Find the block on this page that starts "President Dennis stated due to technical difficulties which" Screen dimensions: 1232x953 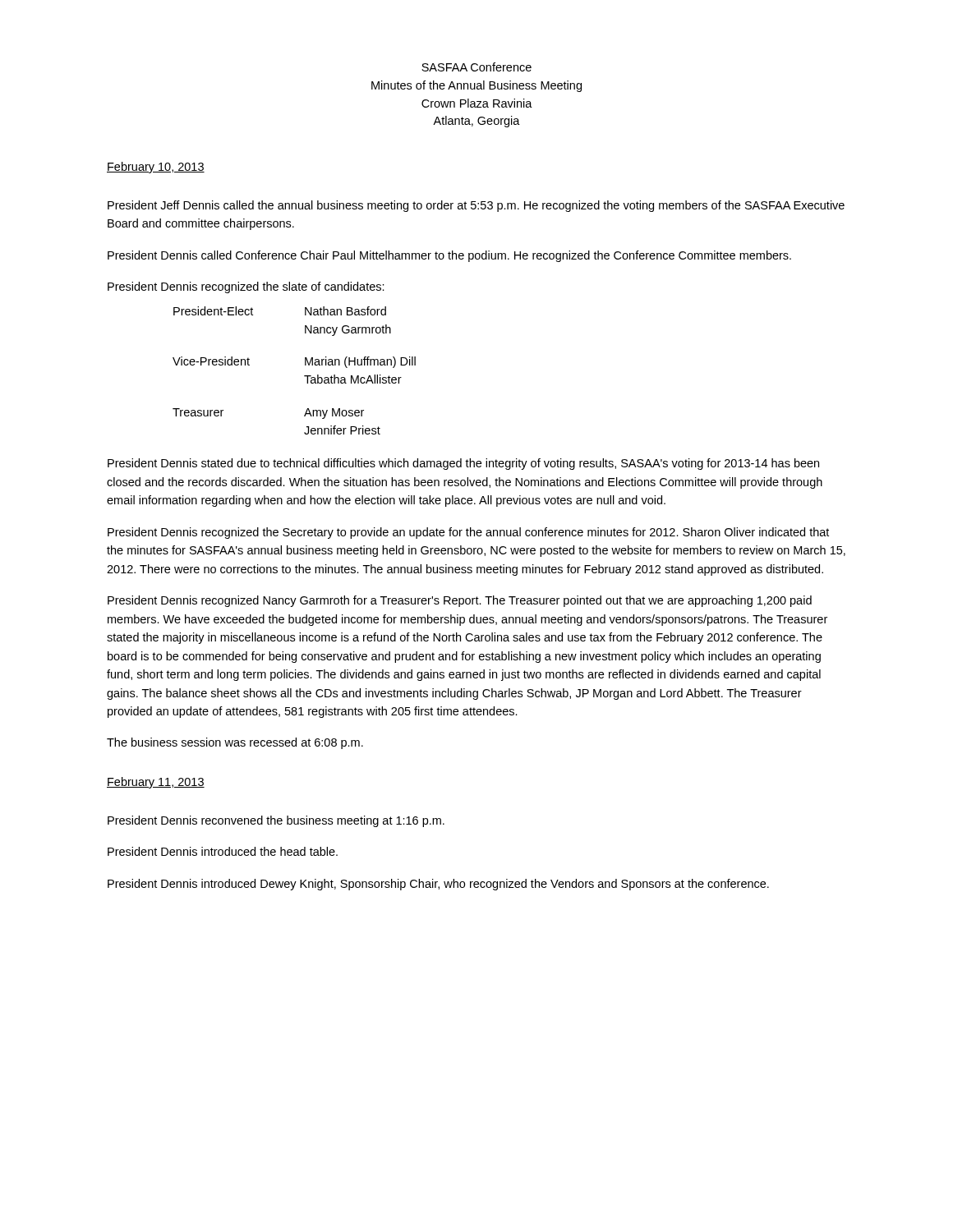coord(465,482)
